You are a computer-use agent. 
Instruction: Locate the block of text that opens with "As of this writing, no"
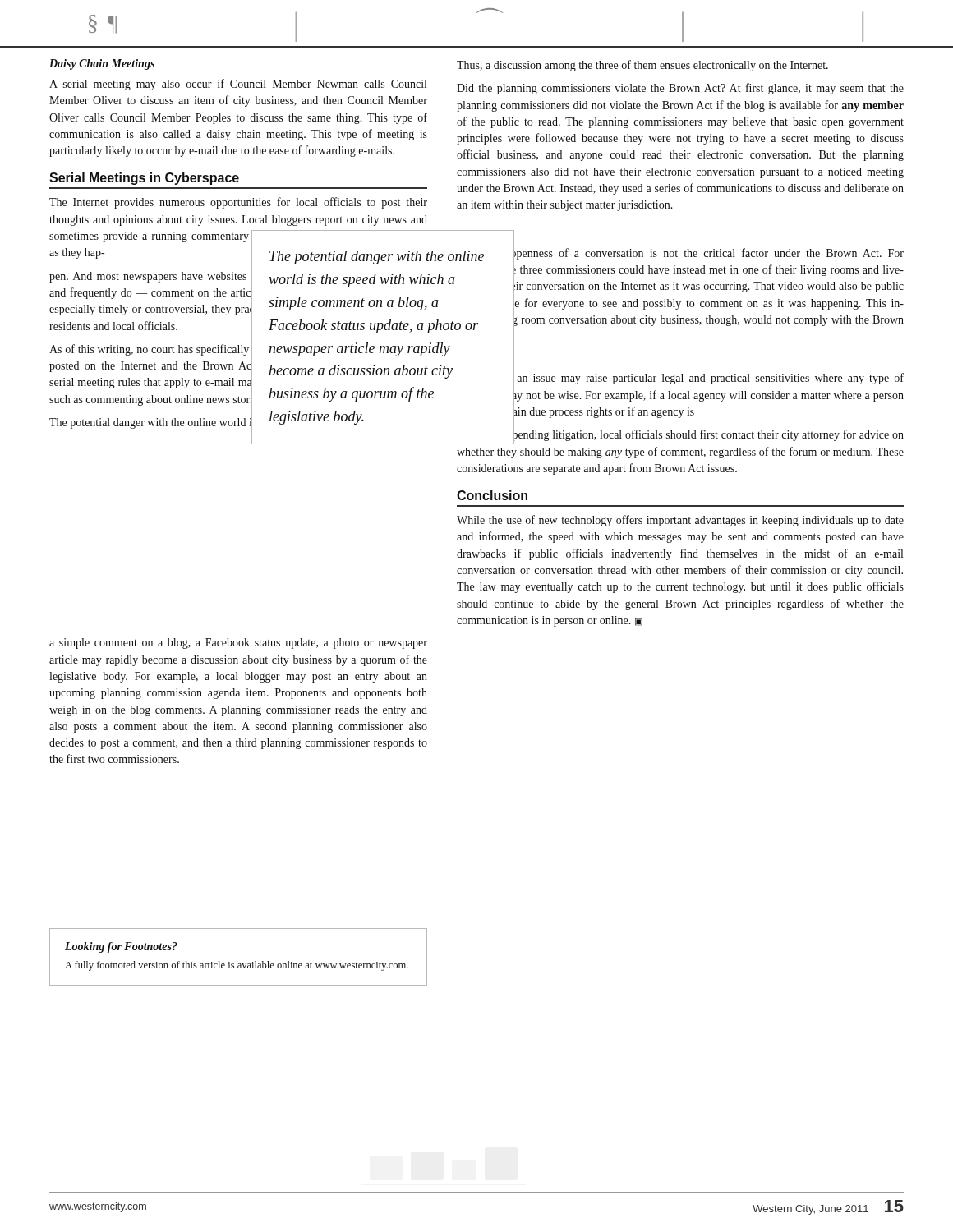click(238, 375)
